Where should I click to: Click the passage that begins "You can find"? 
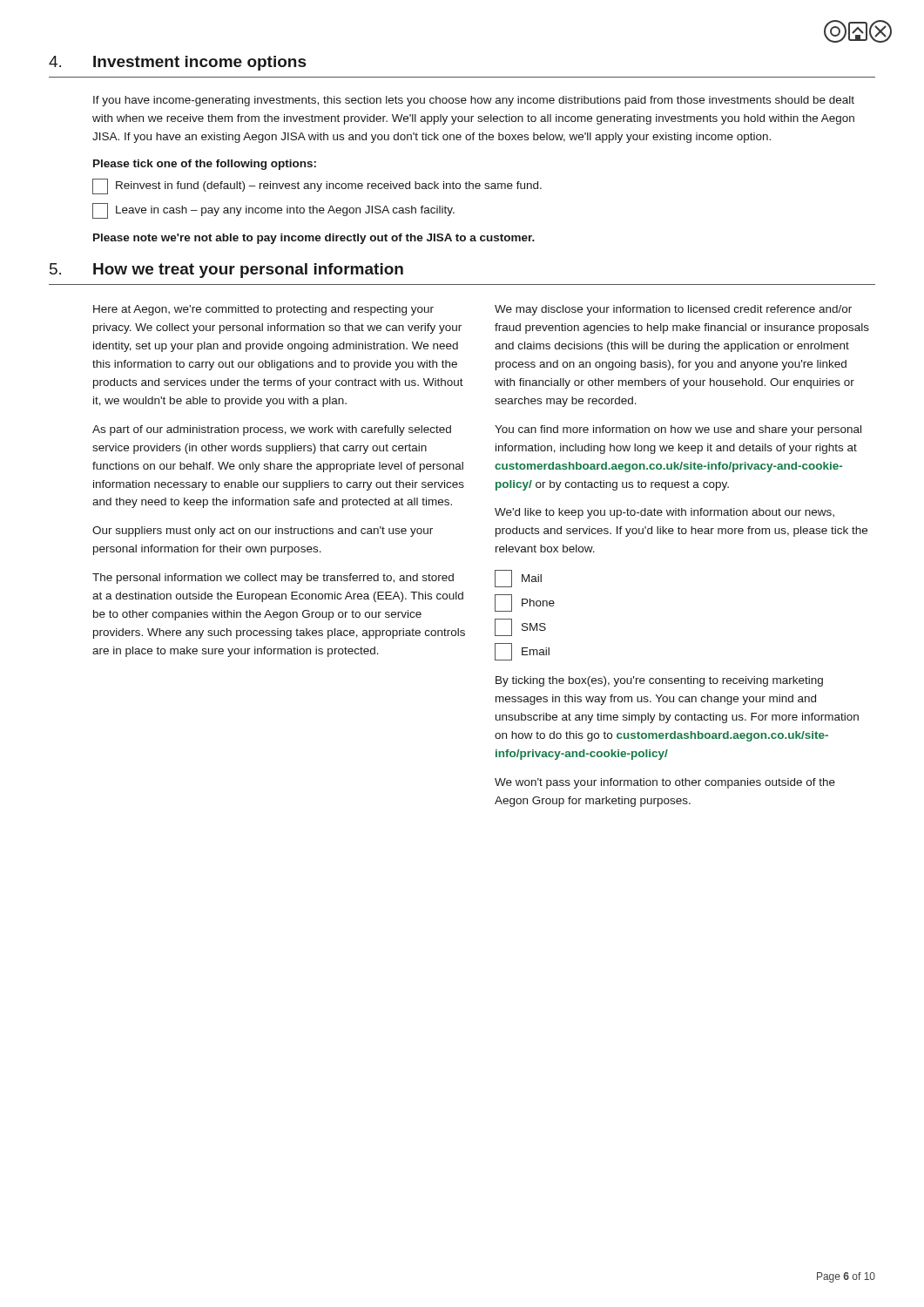point(678,456)
